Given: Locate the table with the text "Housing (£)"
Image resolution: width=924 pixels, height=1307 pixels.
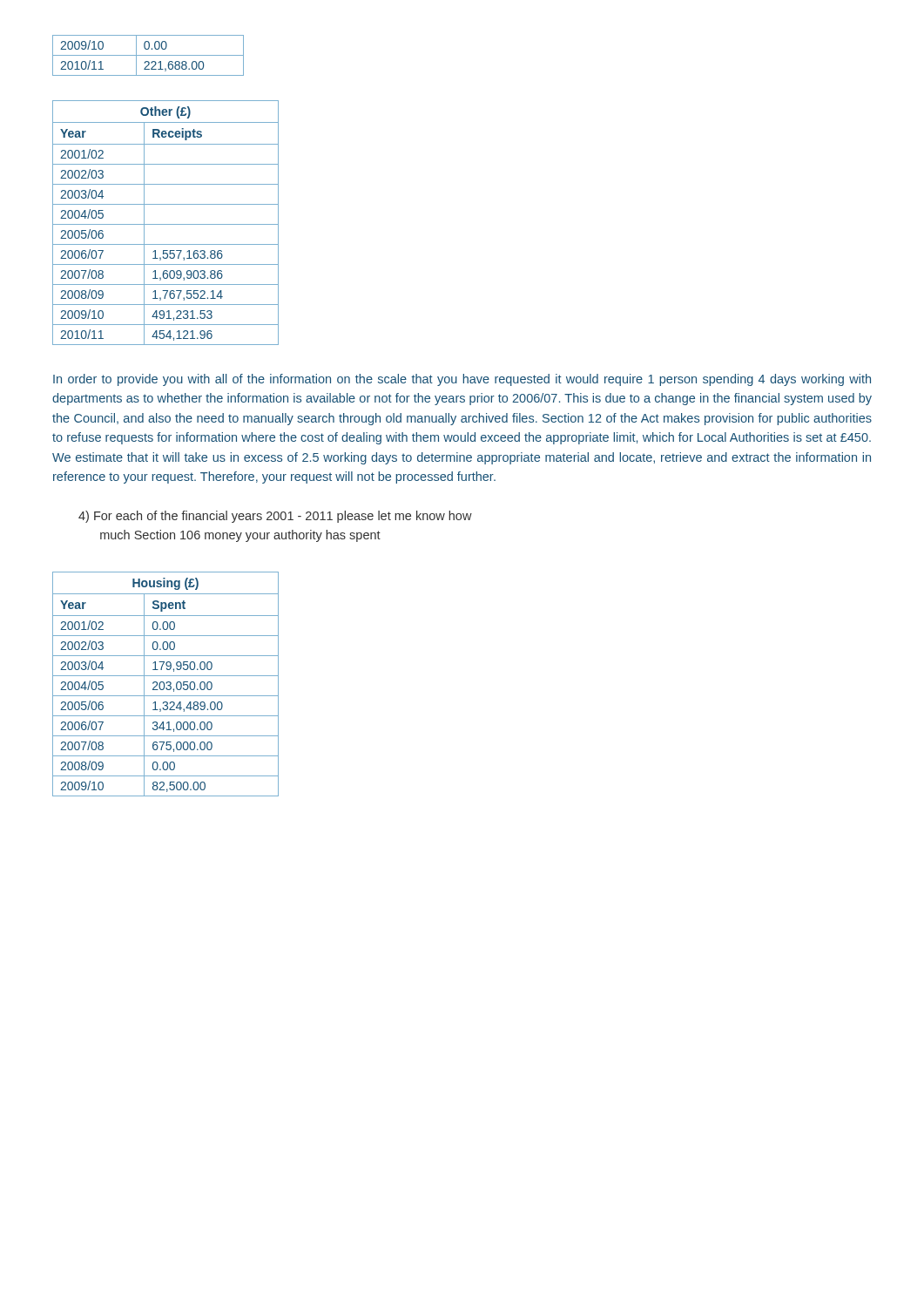Looking at the screenshot, I should click(462, 684).
